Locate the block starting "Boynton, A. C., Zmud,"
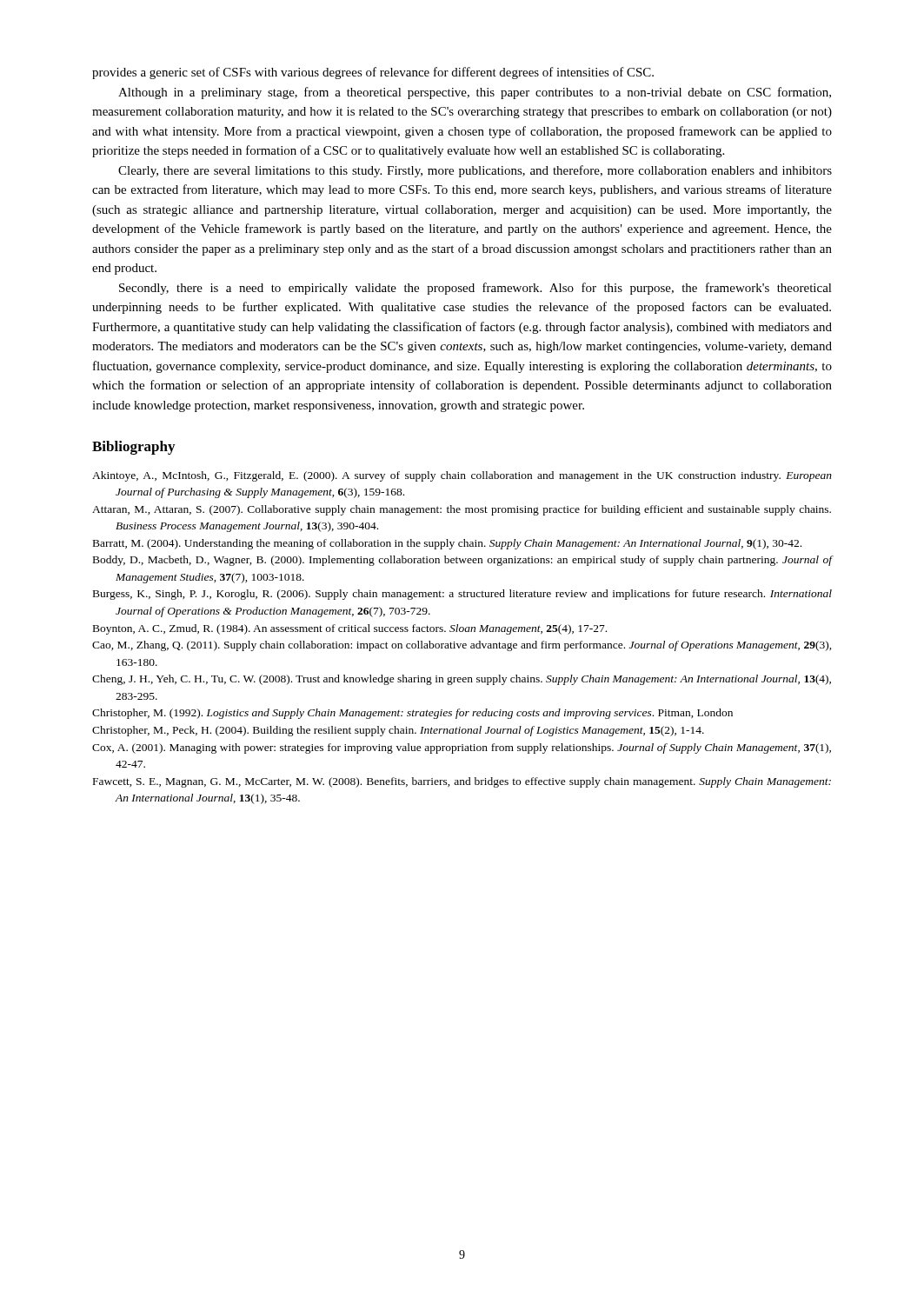 click(x=462, y=628)
